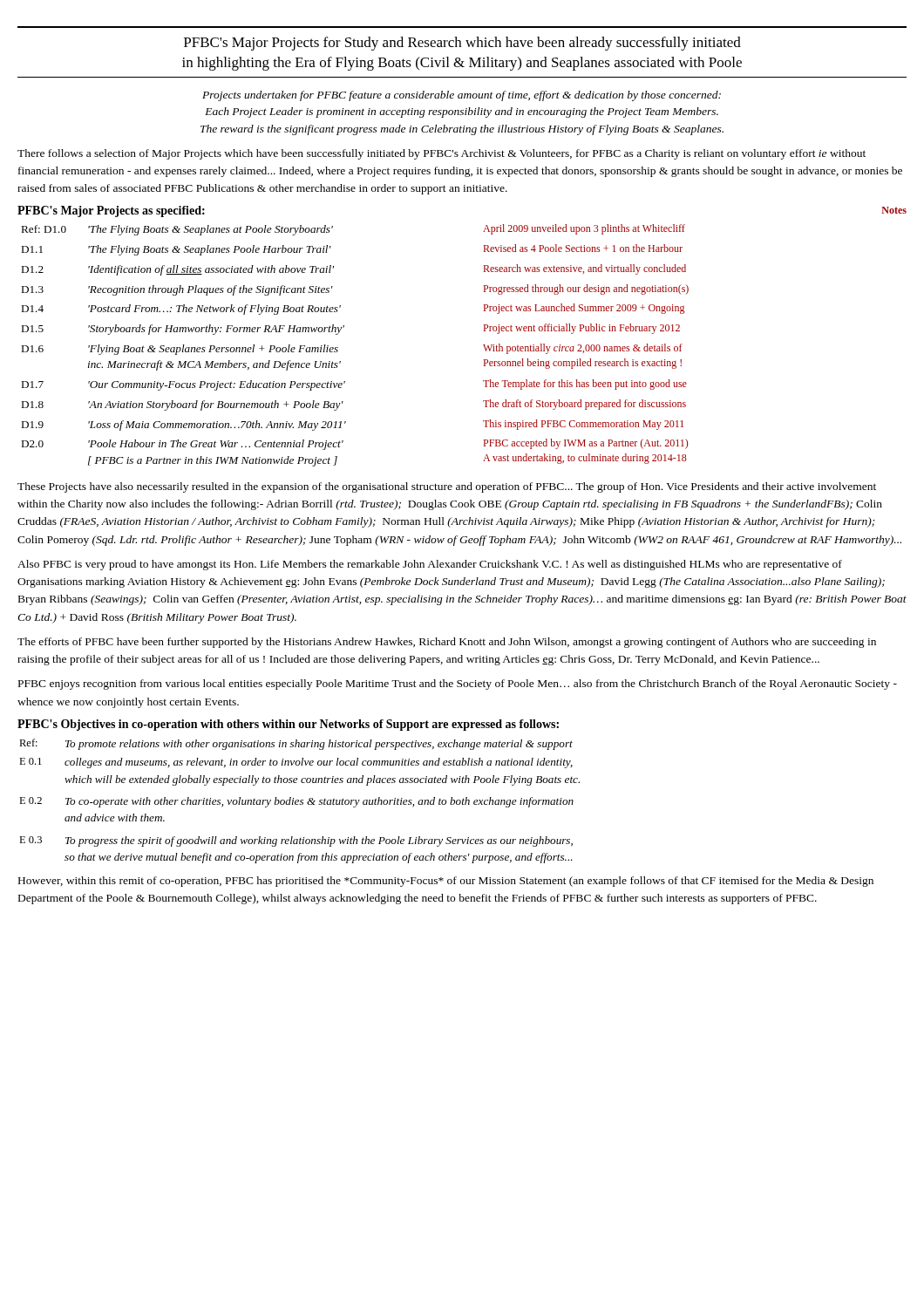924x1308 pixels.
Task: Find the block on this page that starts "The efforts of PFBC have"
Action: pos(447,650)
